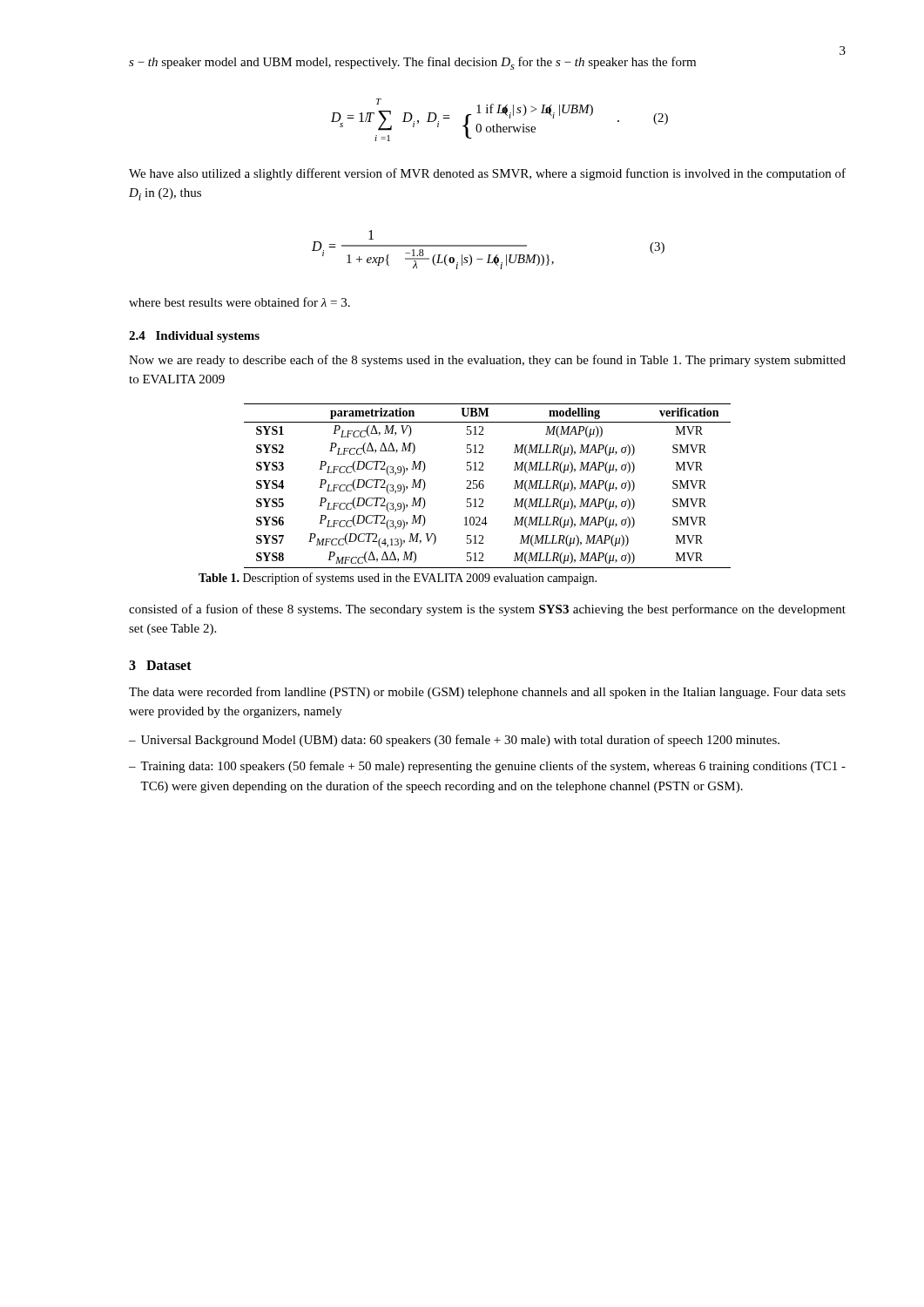Find the formula with the text "D s = 1/"
The image size is (924, 1307).
(x=487, y=119)
